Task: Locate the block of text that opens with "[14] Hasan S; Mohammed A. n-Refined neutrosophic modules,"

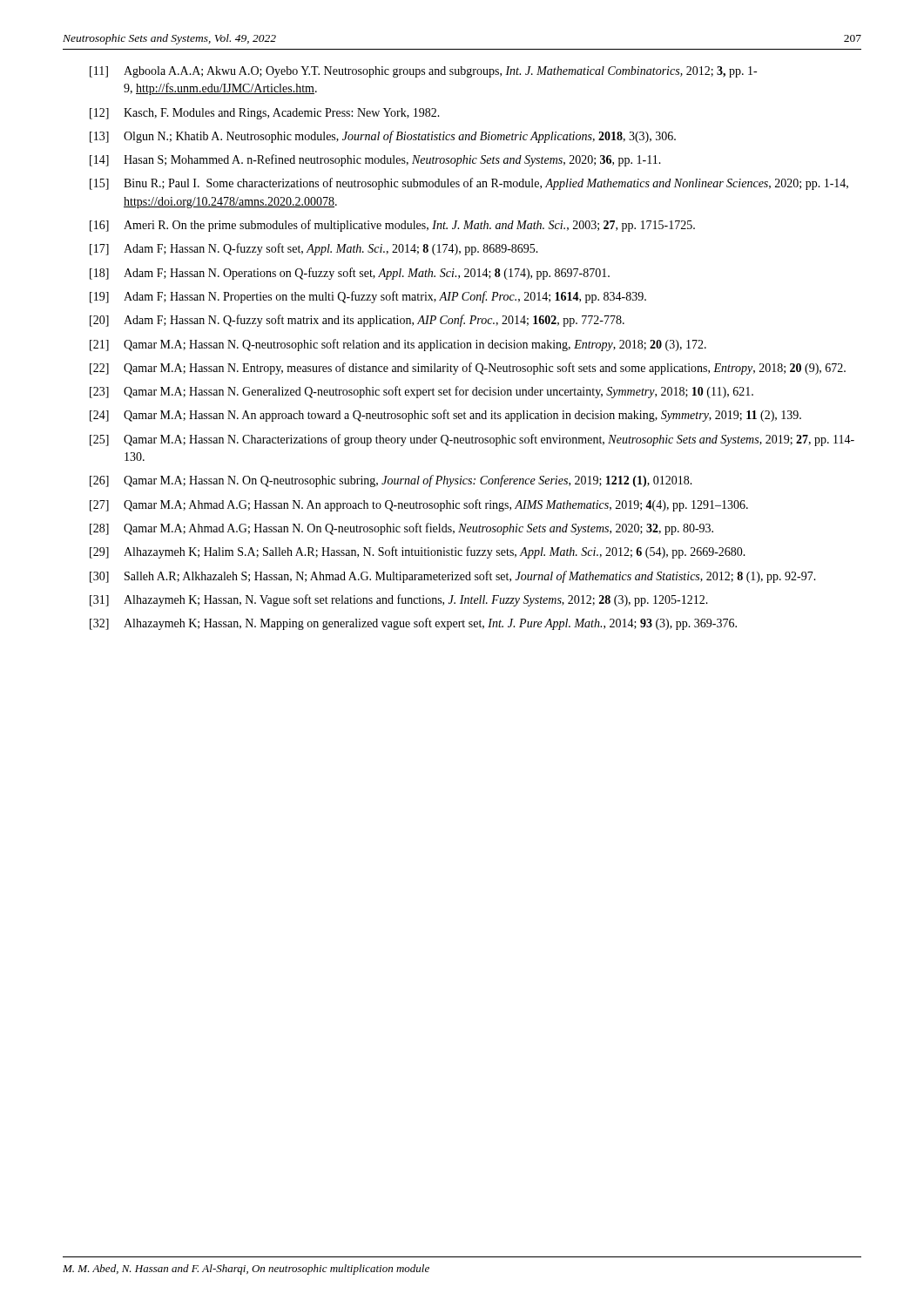Action: pyautogui.click(x=475, y=161)
